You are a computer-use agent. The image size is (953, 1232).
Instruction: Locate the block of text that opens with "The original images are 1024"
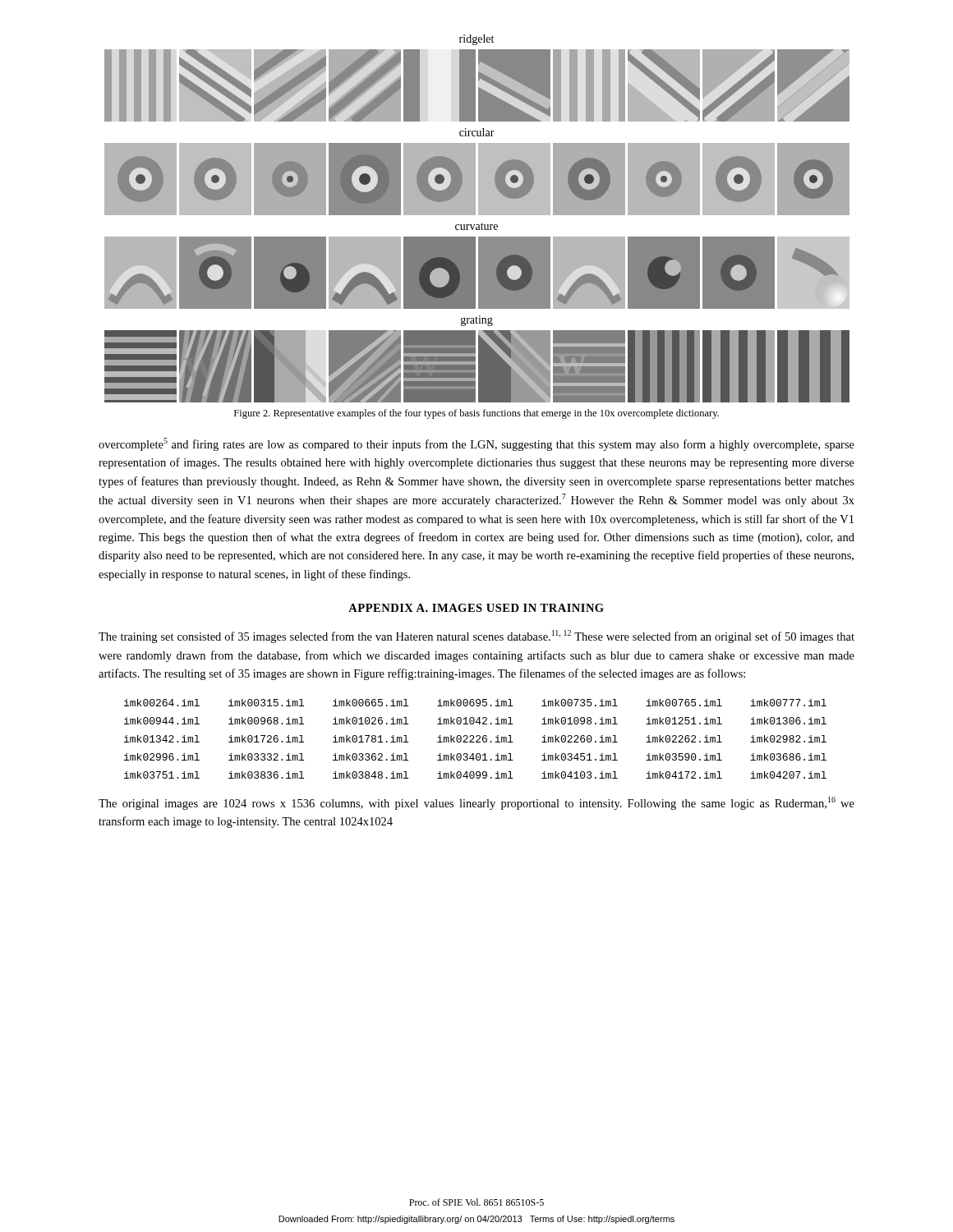point(476,812)
